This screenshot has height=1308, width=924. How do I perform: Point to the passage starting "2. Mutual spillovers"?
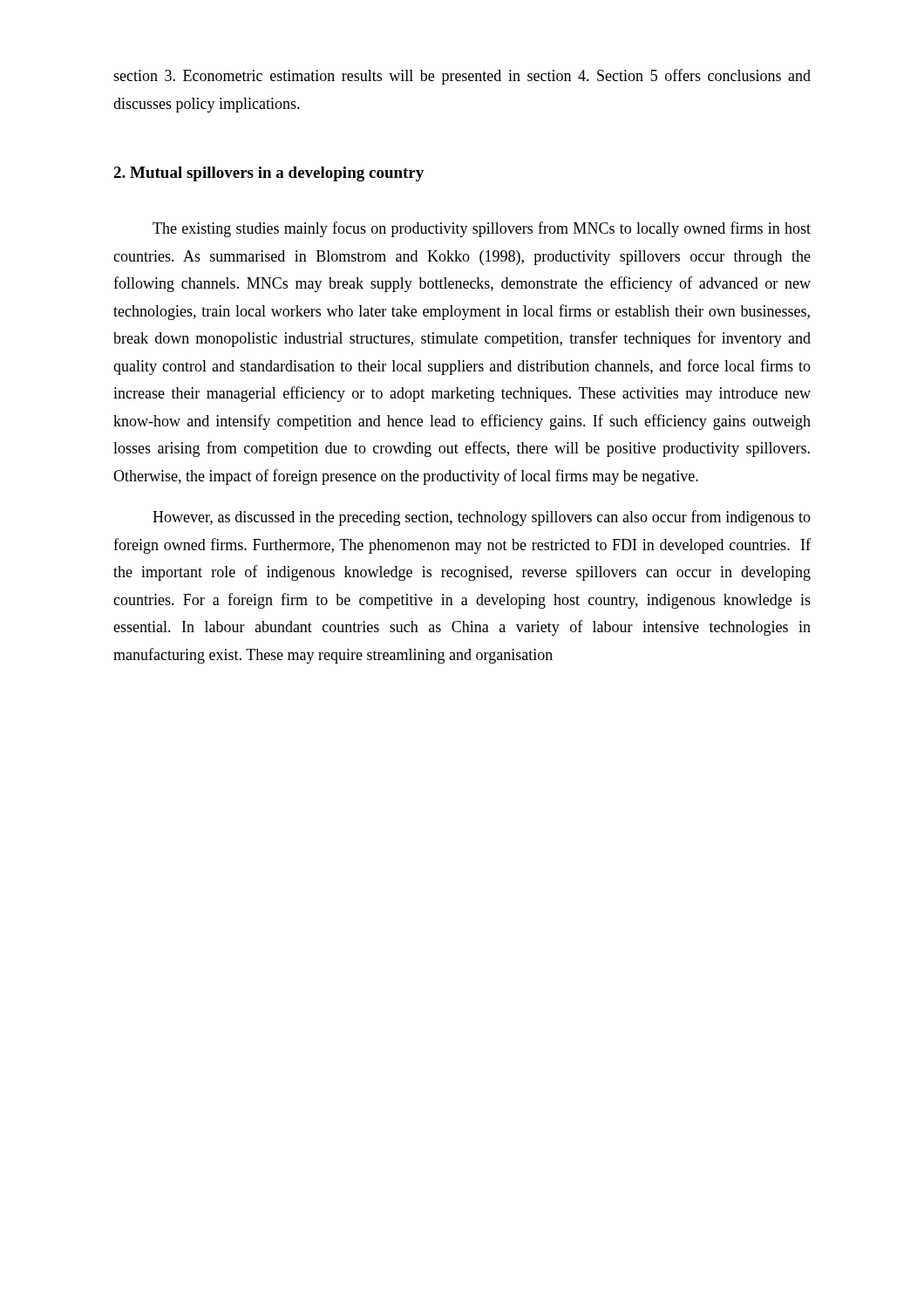coord(269,172)
